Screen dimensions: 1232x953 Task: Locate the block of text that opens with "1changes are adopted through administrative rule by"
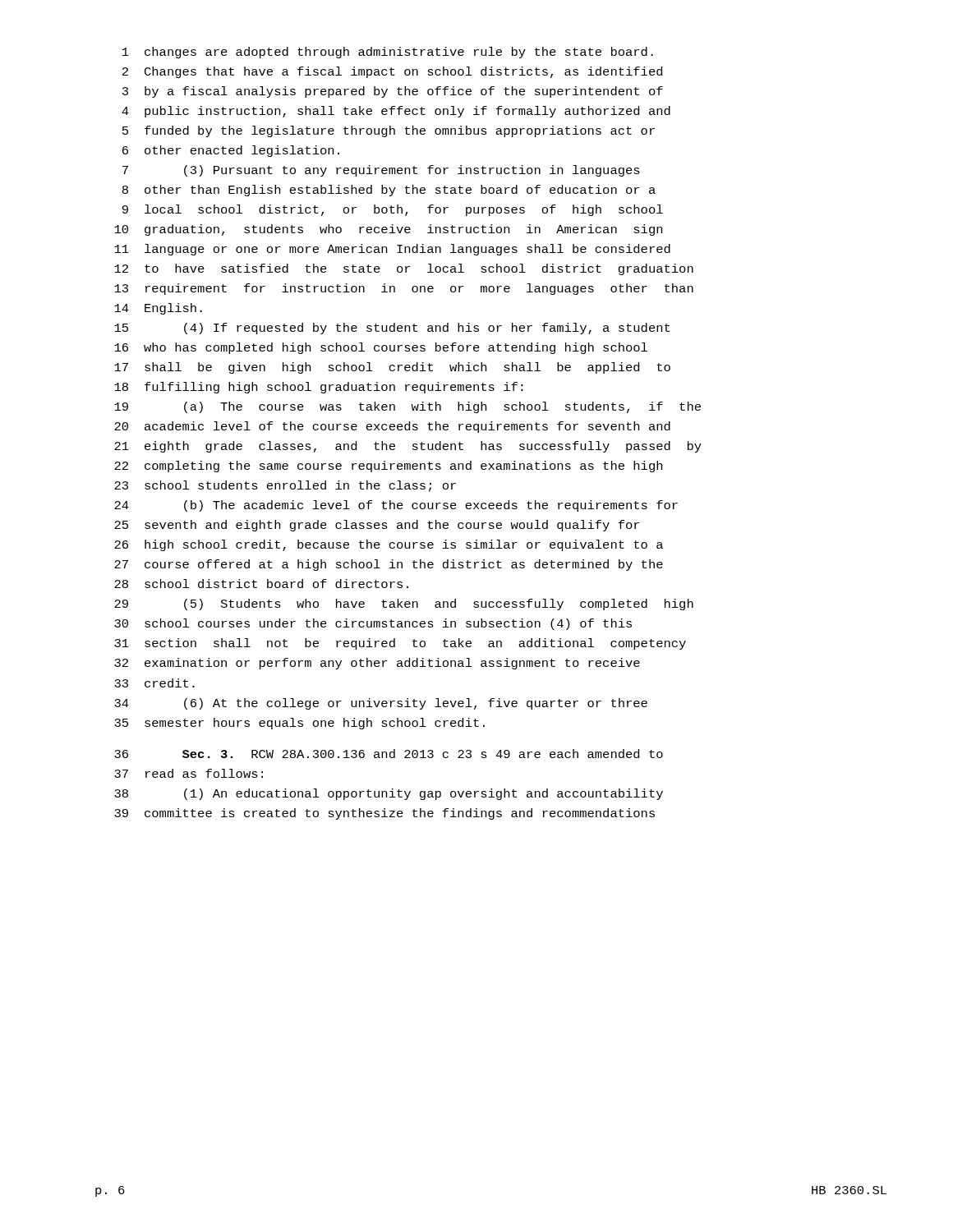point(491,102)
